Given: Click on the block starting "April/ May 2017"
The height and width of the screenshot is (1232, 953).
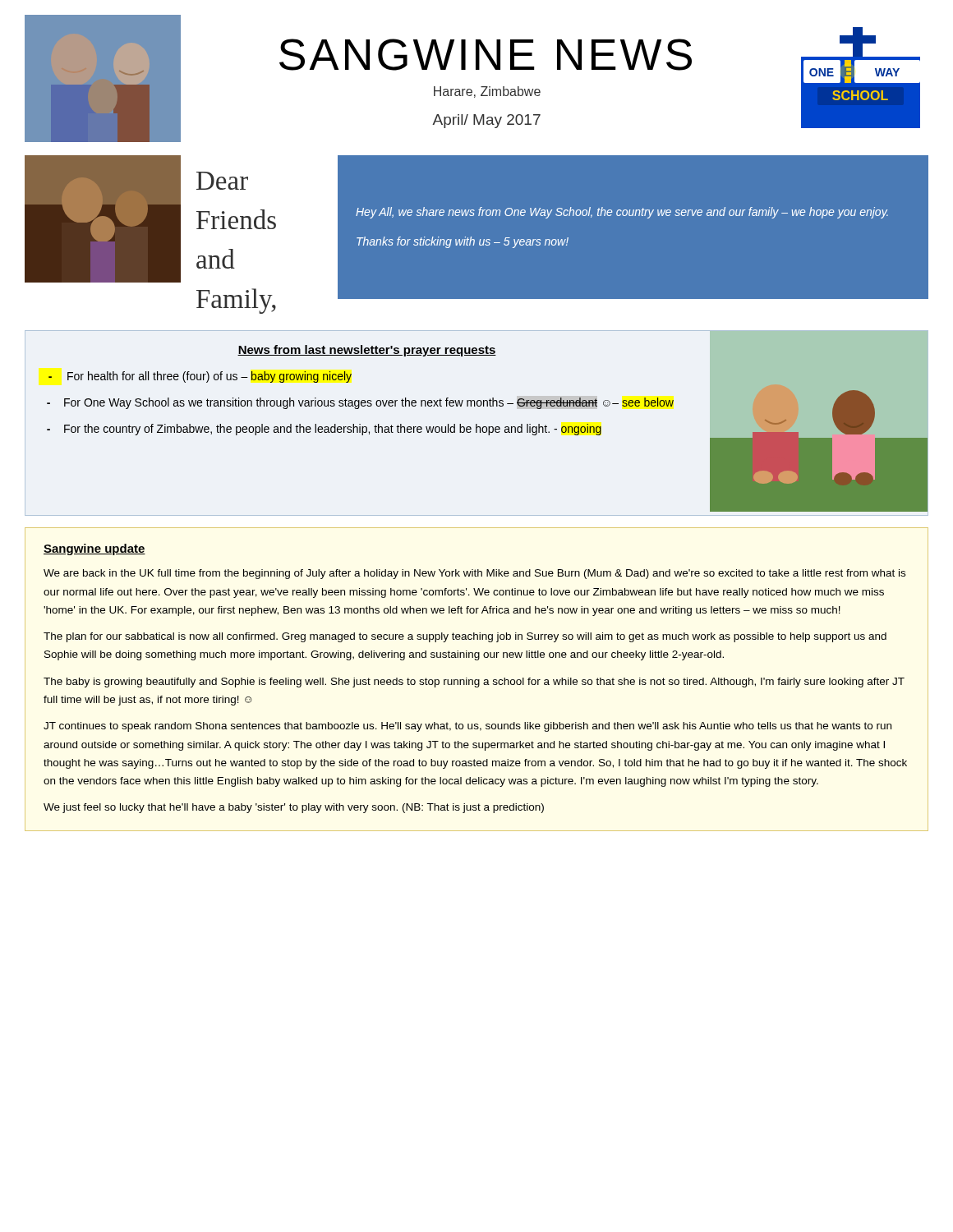Looking at the screenshot, I should [487, 119].
